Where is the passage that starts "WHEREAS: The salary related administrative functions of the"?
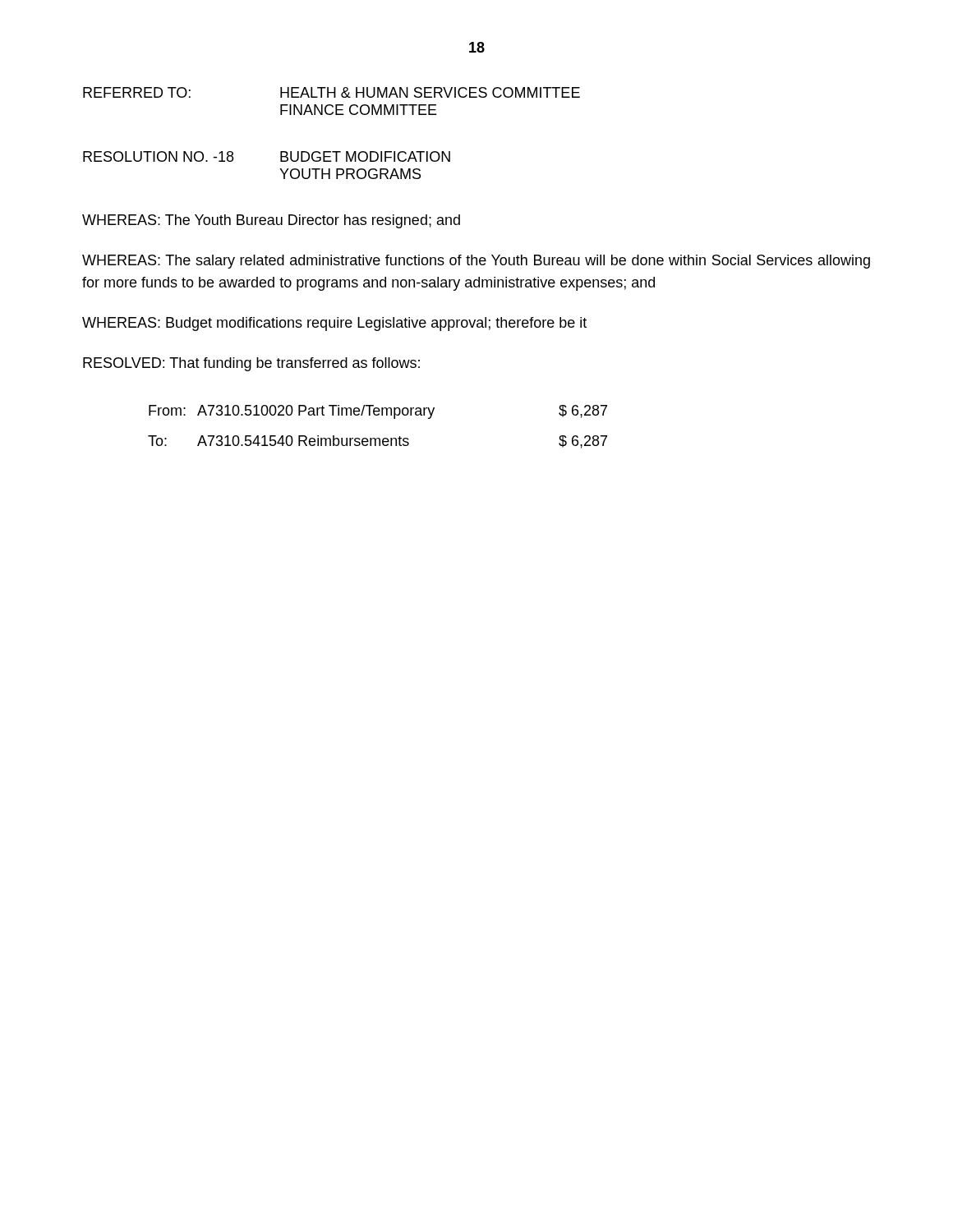Viewport: 953px width, 1232px height. coord(476,271)
